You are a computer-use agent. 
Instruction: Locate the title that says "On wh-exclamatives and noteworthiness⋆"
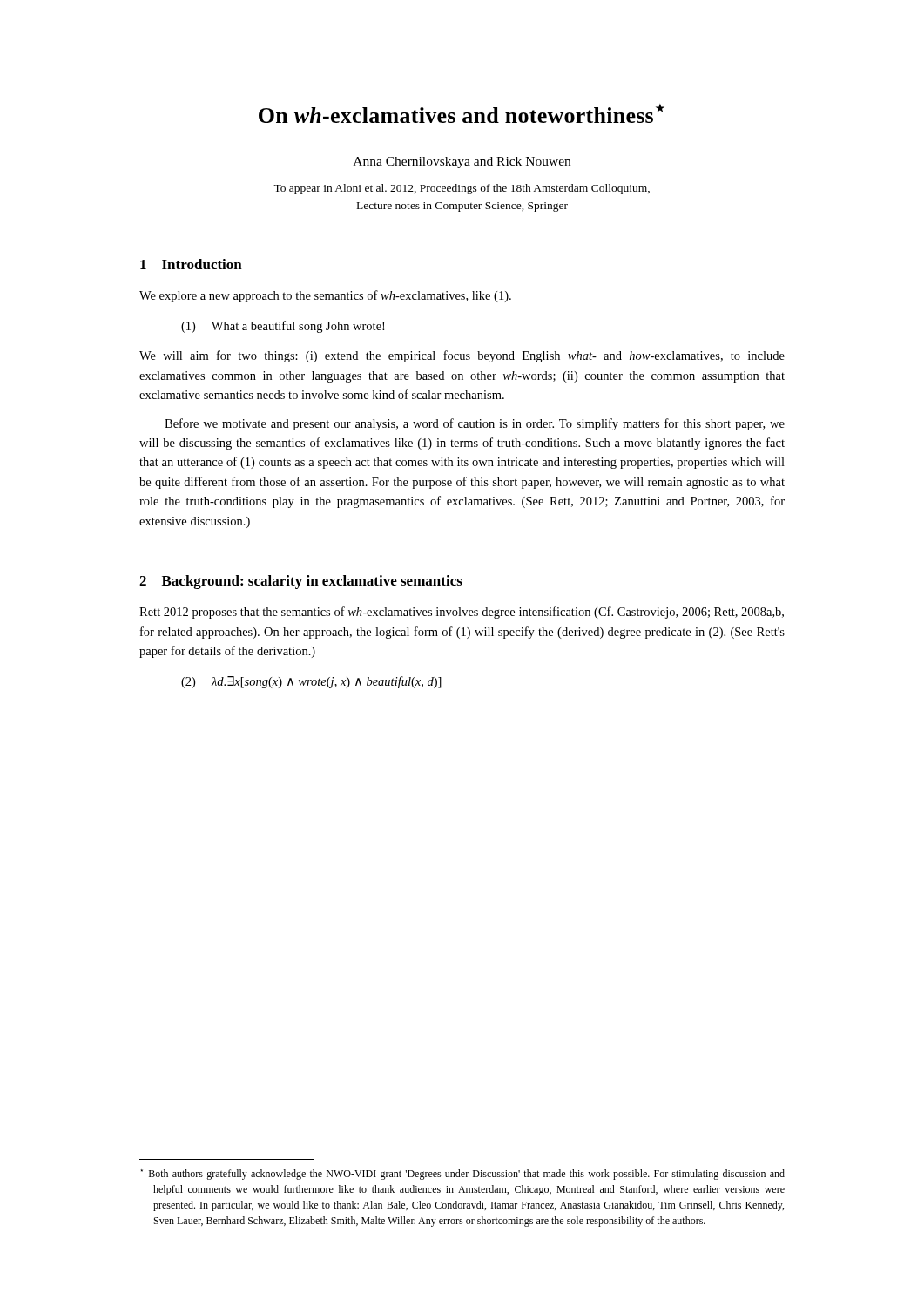point(462,112)
